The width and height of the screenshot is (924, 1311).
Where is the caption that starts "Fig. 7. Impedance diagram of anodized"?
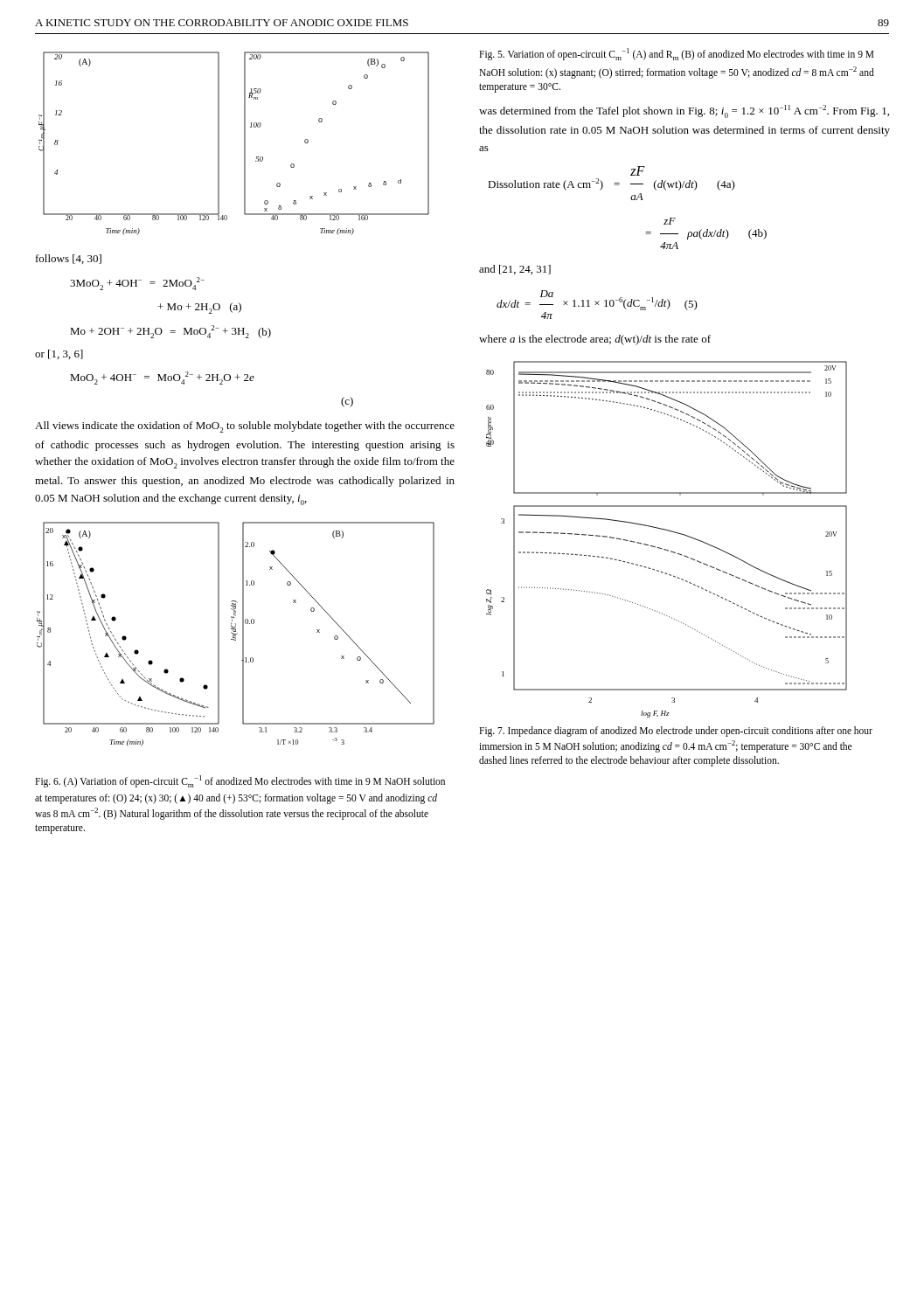pyautogui.click(x=676, y=746)
